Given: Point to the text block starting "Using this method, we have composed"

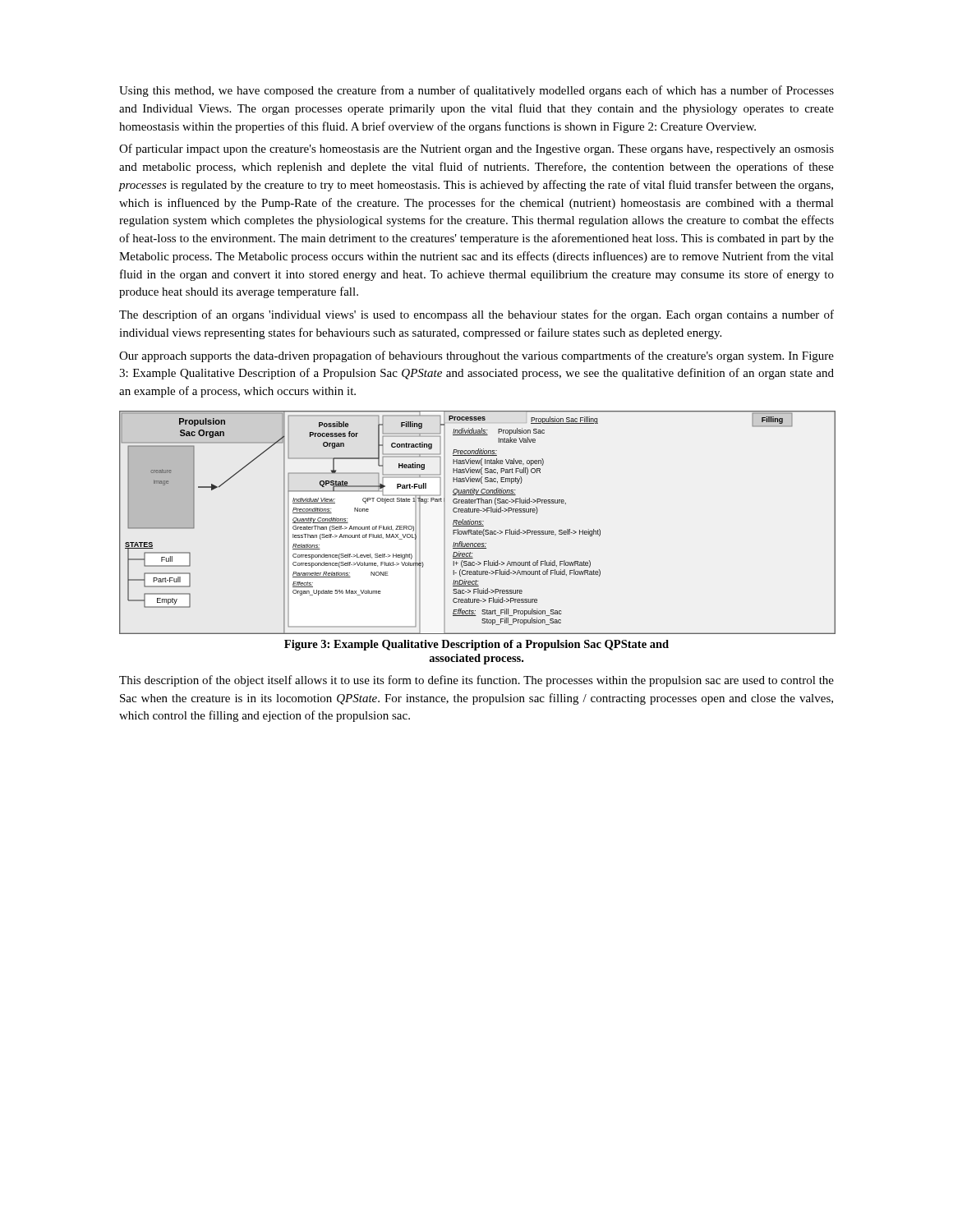Looking at the screenshot, I should click(x=476, y=108).
